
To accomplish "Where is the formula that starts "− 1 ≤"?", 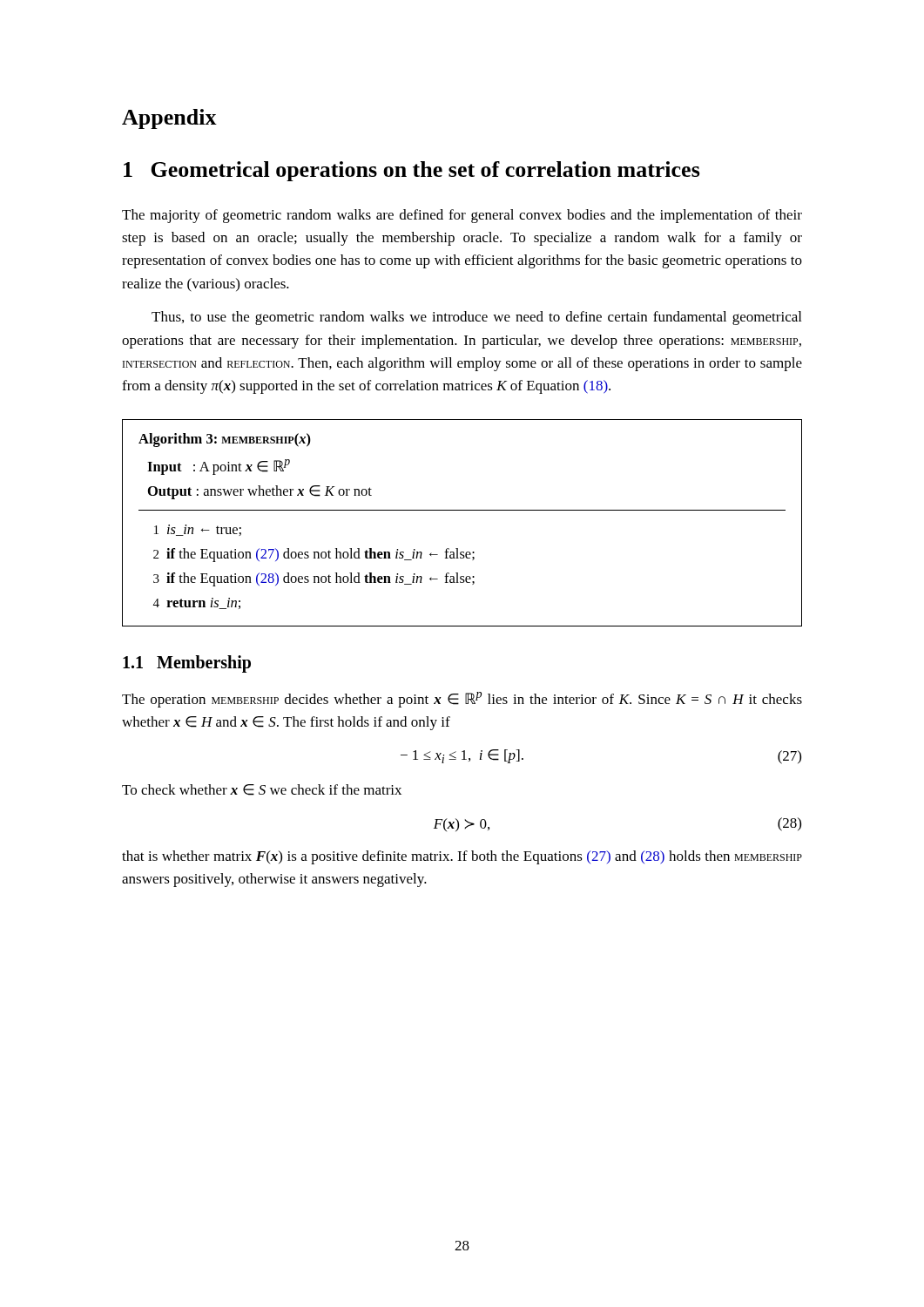I will click(x=464, y=757).
